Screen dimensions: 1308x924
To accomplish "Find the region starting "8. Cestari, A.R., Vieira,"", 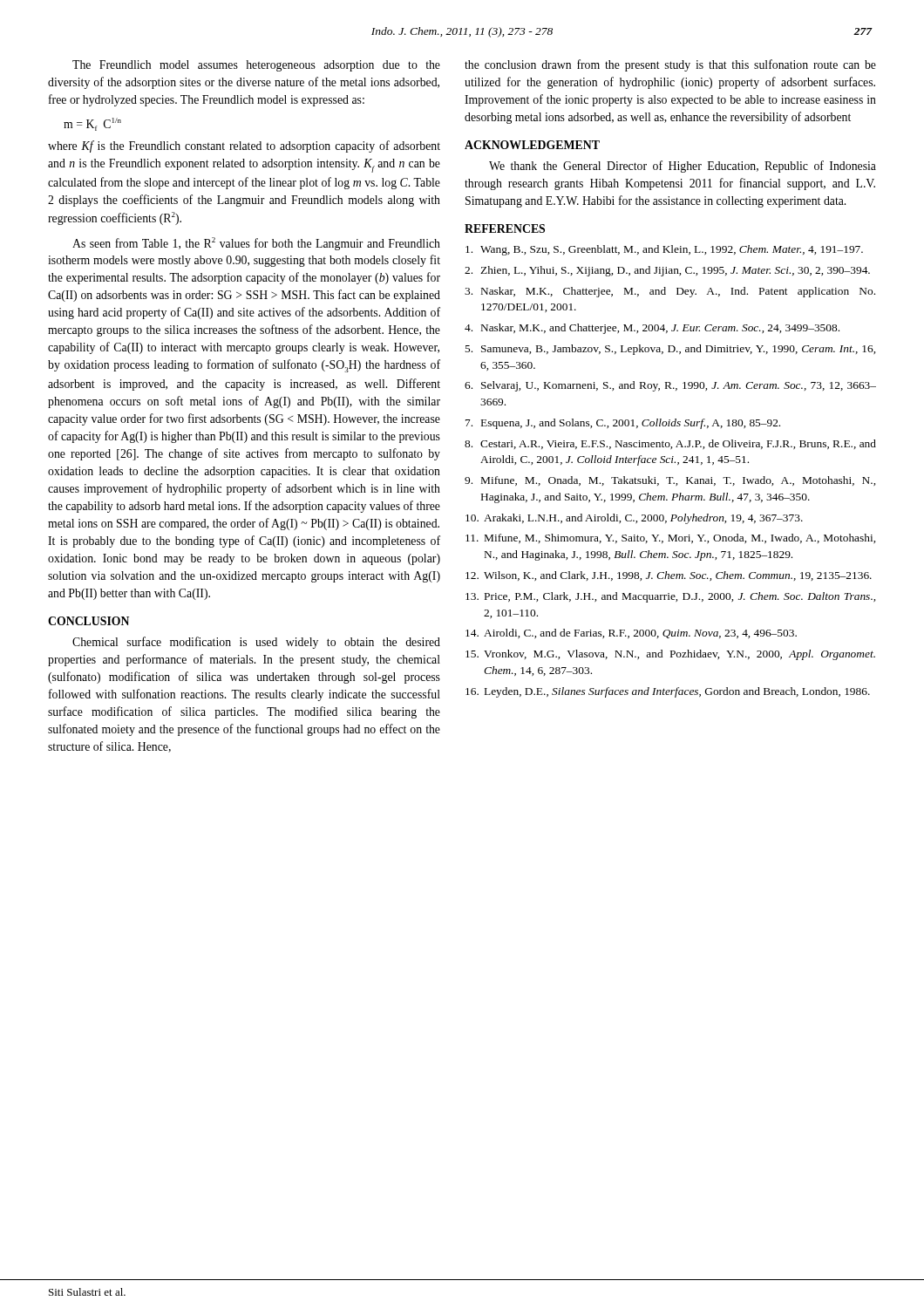I will tap(670, 452).
